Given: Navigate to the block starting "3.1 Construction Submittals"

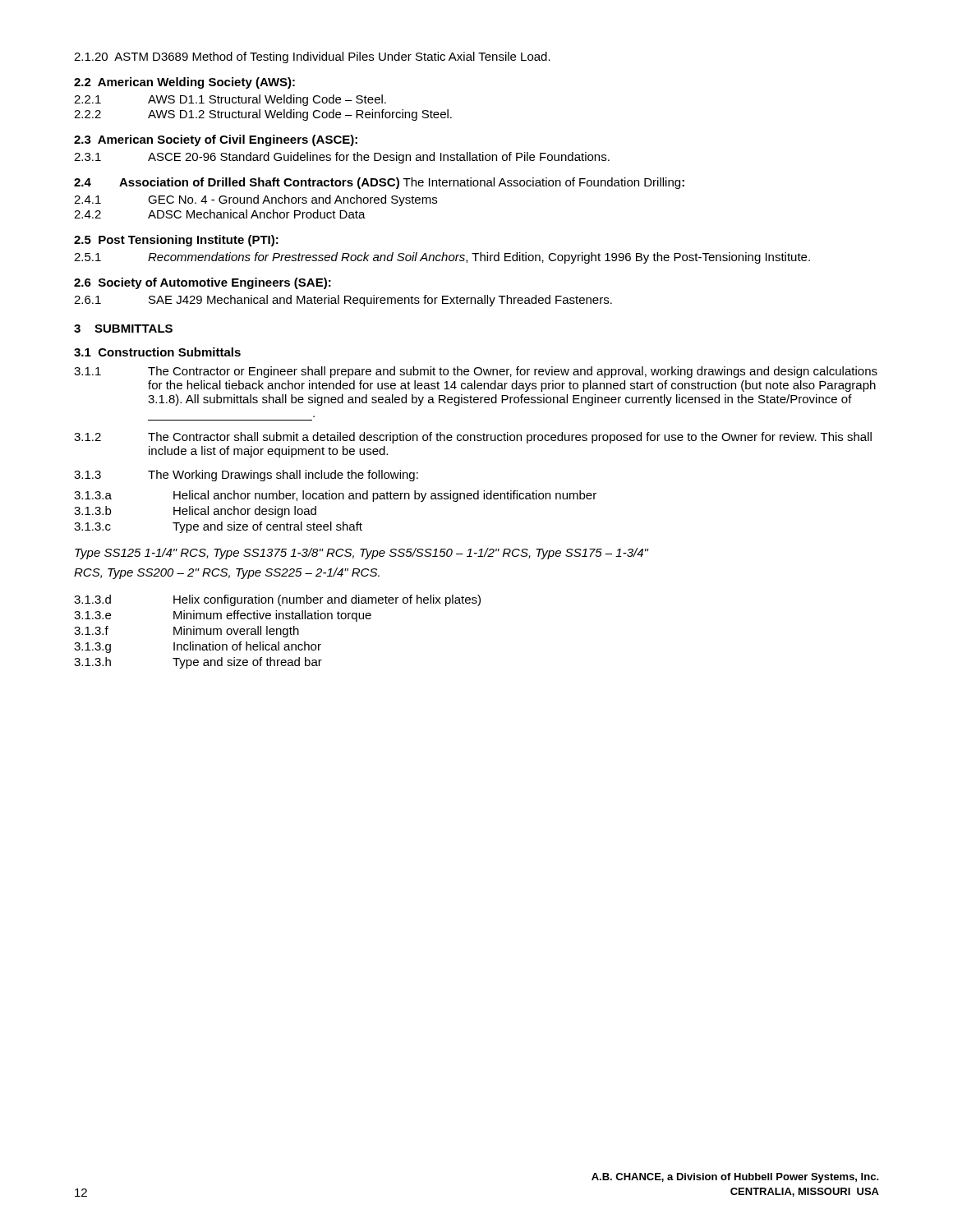Looking at the screenshot, I should (x=157, y=352).
